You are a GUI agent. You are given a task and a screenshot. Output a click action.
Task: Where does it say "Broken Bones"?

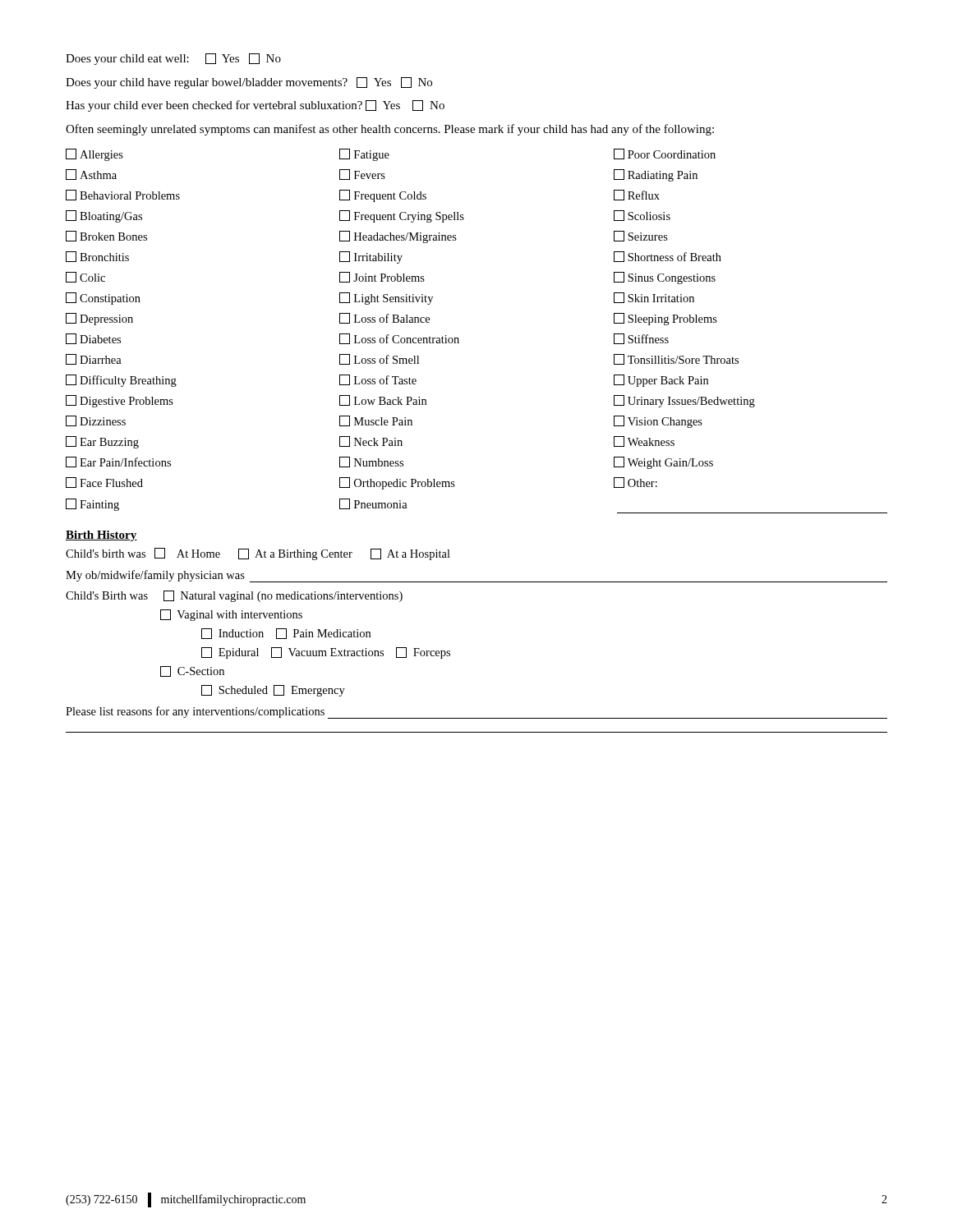[107, 237]
